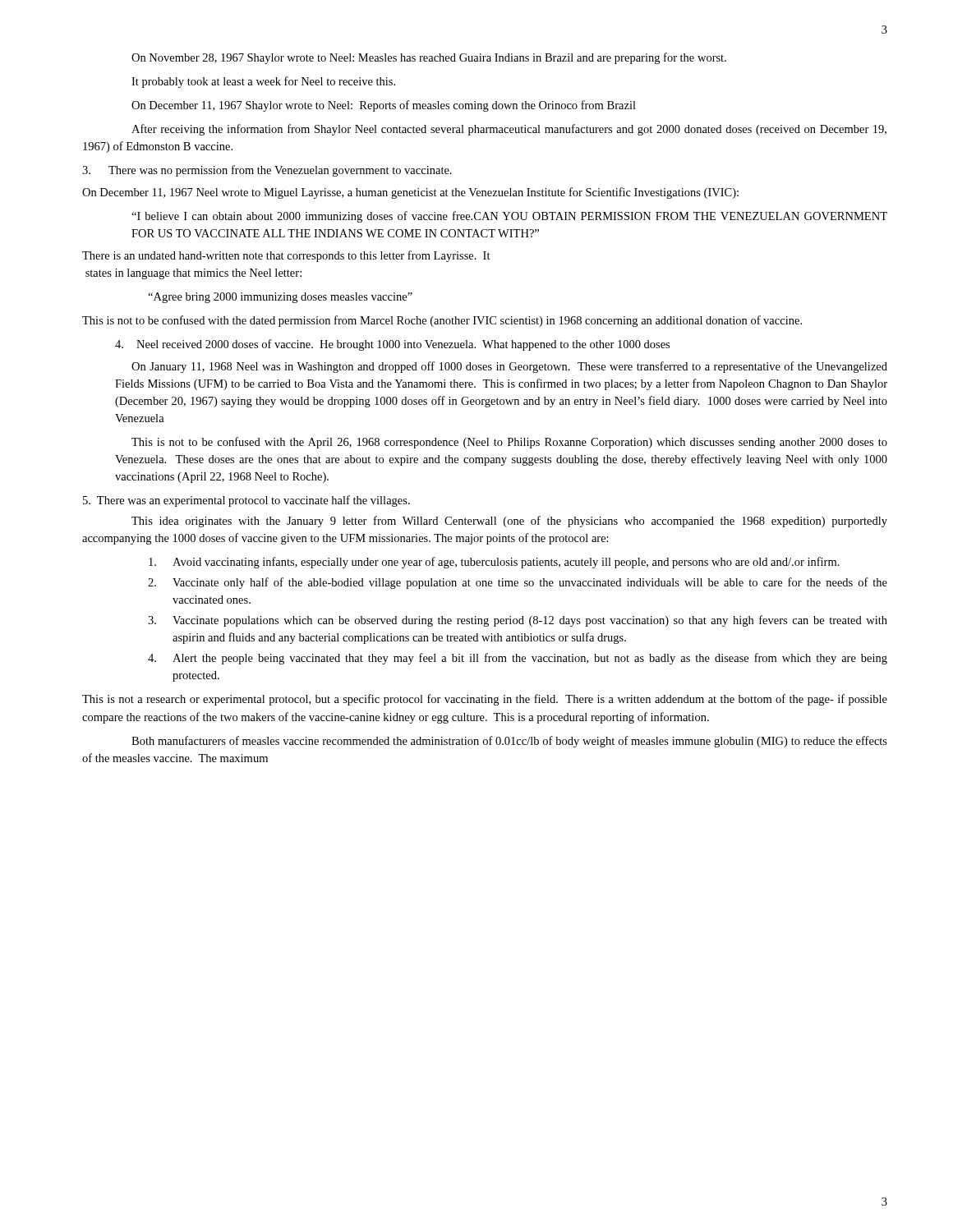Select the passage starting "Avoid vaccinating infants, especially under one year of"
This screenshot has width=953, height=1232.
click(518, 563)
